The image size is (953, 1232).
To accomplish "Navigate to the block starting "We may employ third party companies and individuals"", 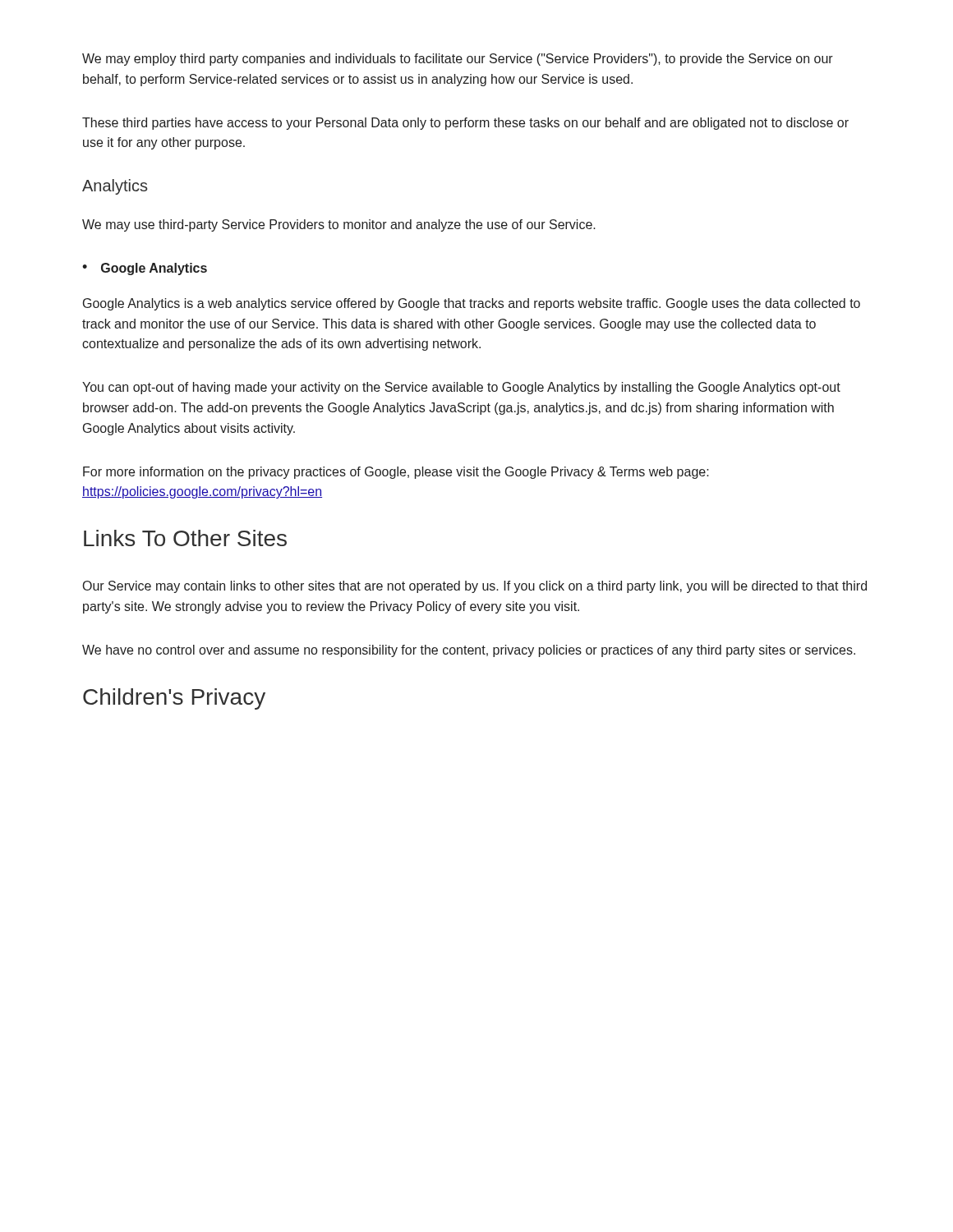I will click(x=457, y=69).
